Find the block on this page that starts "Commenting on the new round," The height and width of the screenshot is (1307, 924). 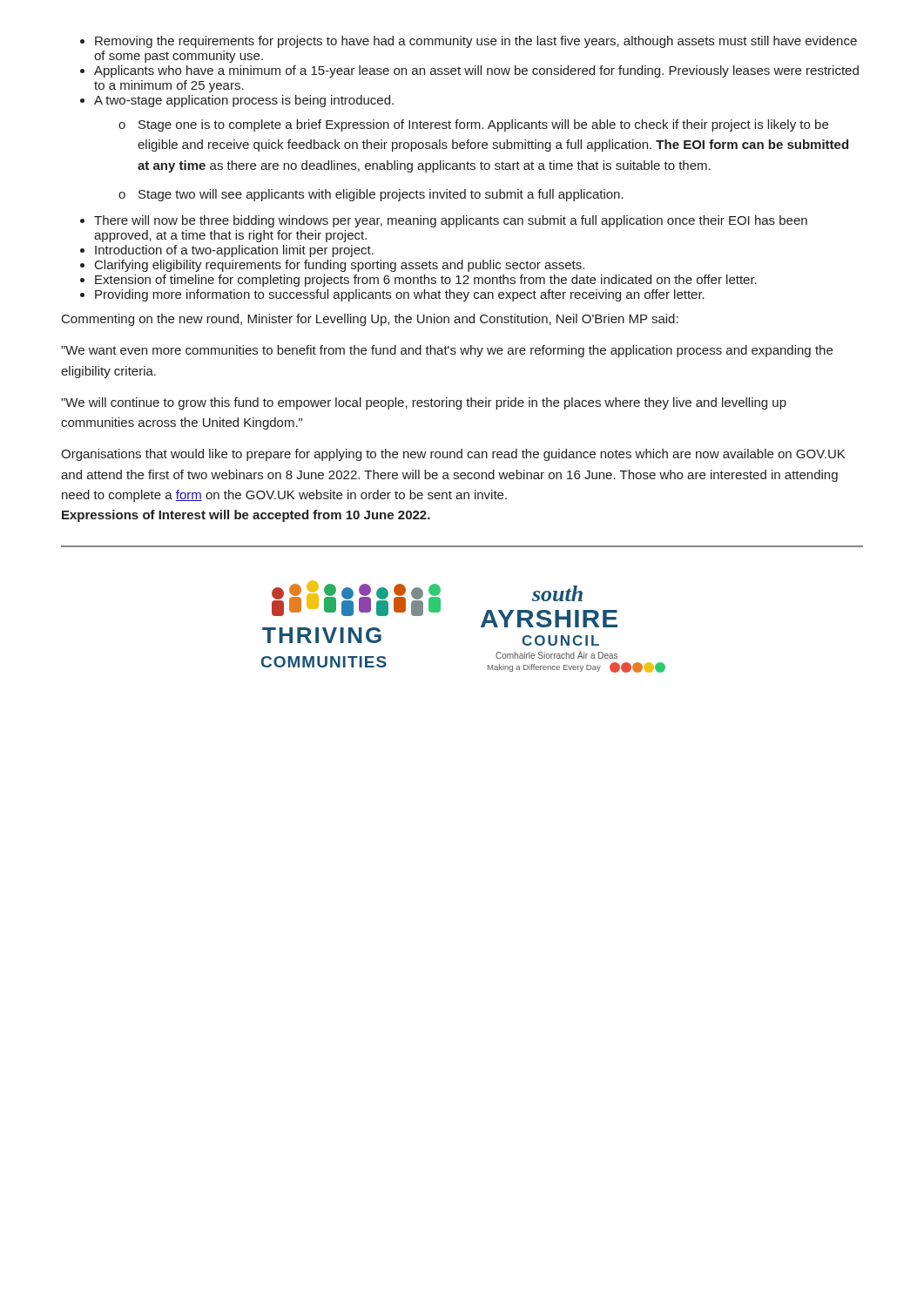pos(370,318)
